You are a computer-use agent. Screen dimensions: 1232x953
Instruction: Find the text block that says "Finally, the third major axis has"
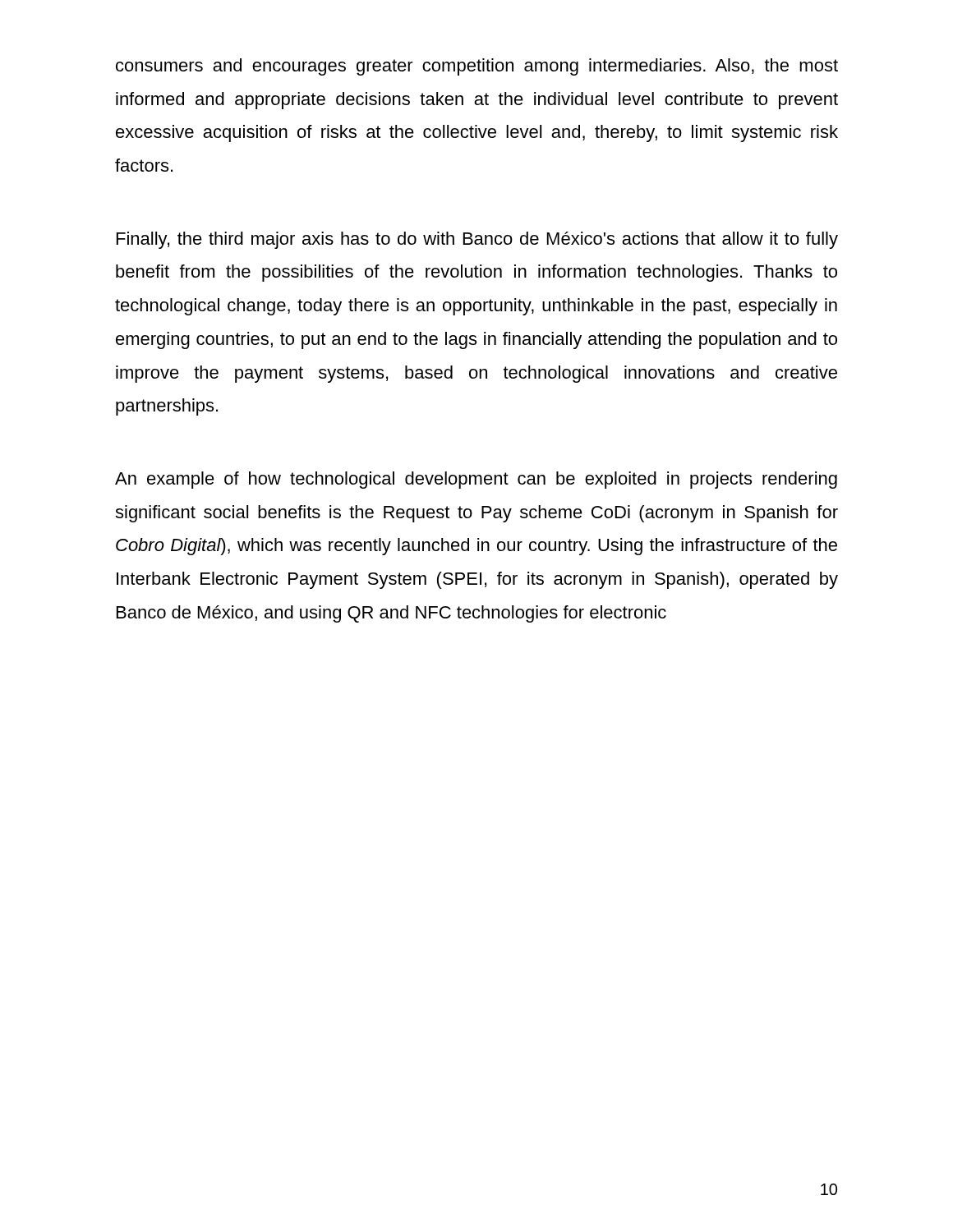point(476,322)
